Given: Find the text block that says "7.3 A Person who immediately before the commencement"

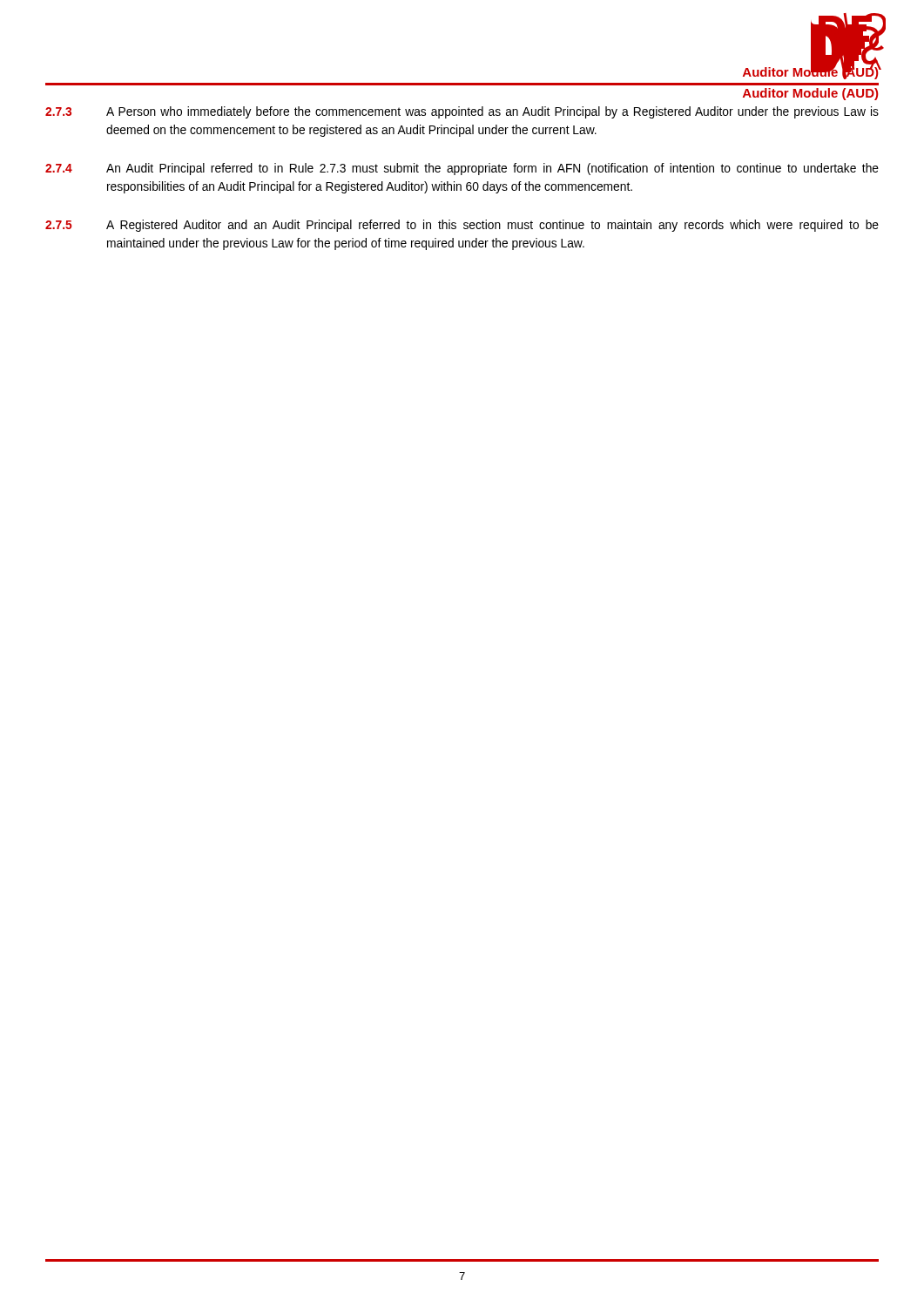Looking at the screenshot, I should pyautogui.click(x=462, y=121).
